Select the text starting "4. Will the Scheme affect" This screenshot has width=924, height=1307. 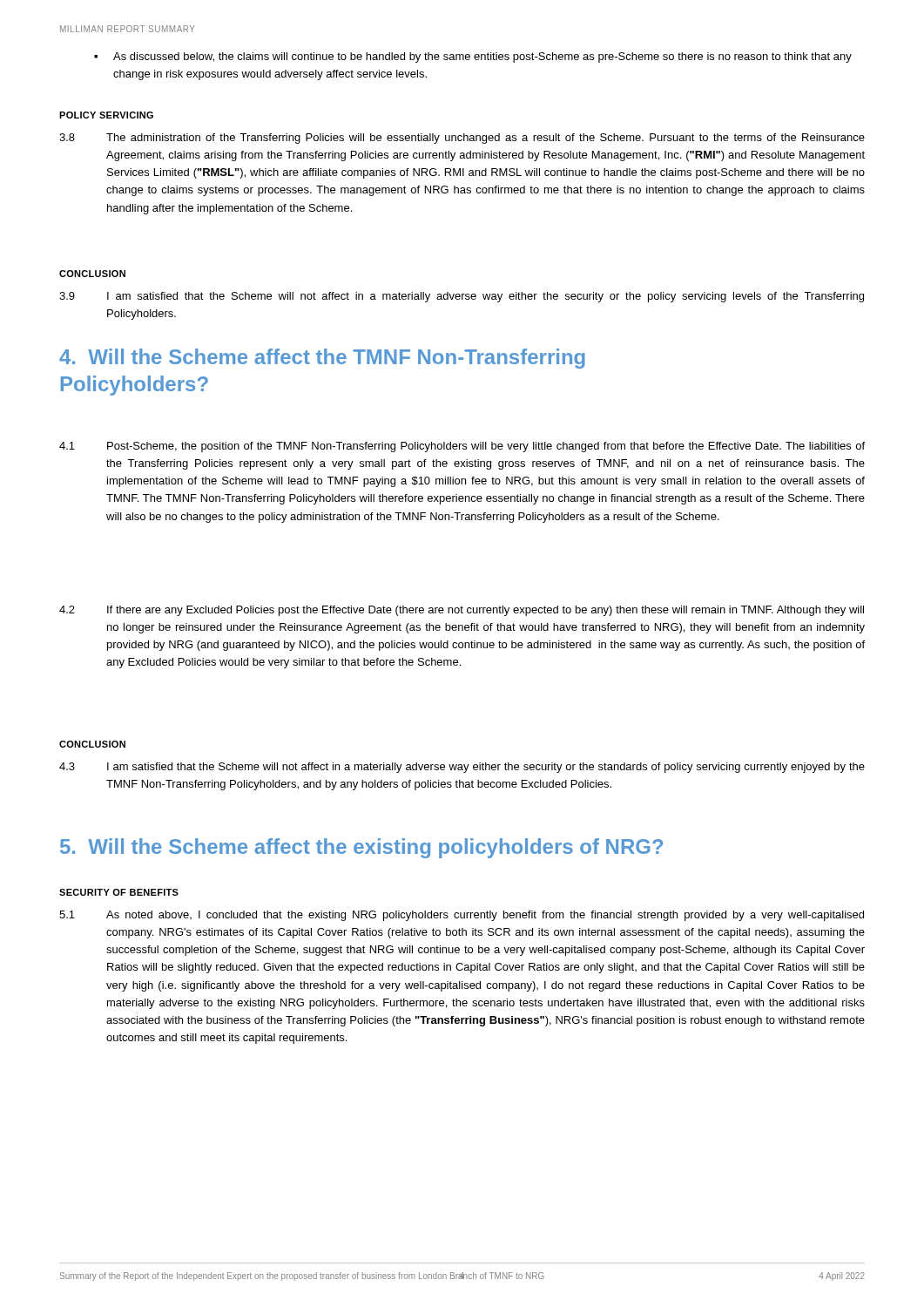coord(323,370)
